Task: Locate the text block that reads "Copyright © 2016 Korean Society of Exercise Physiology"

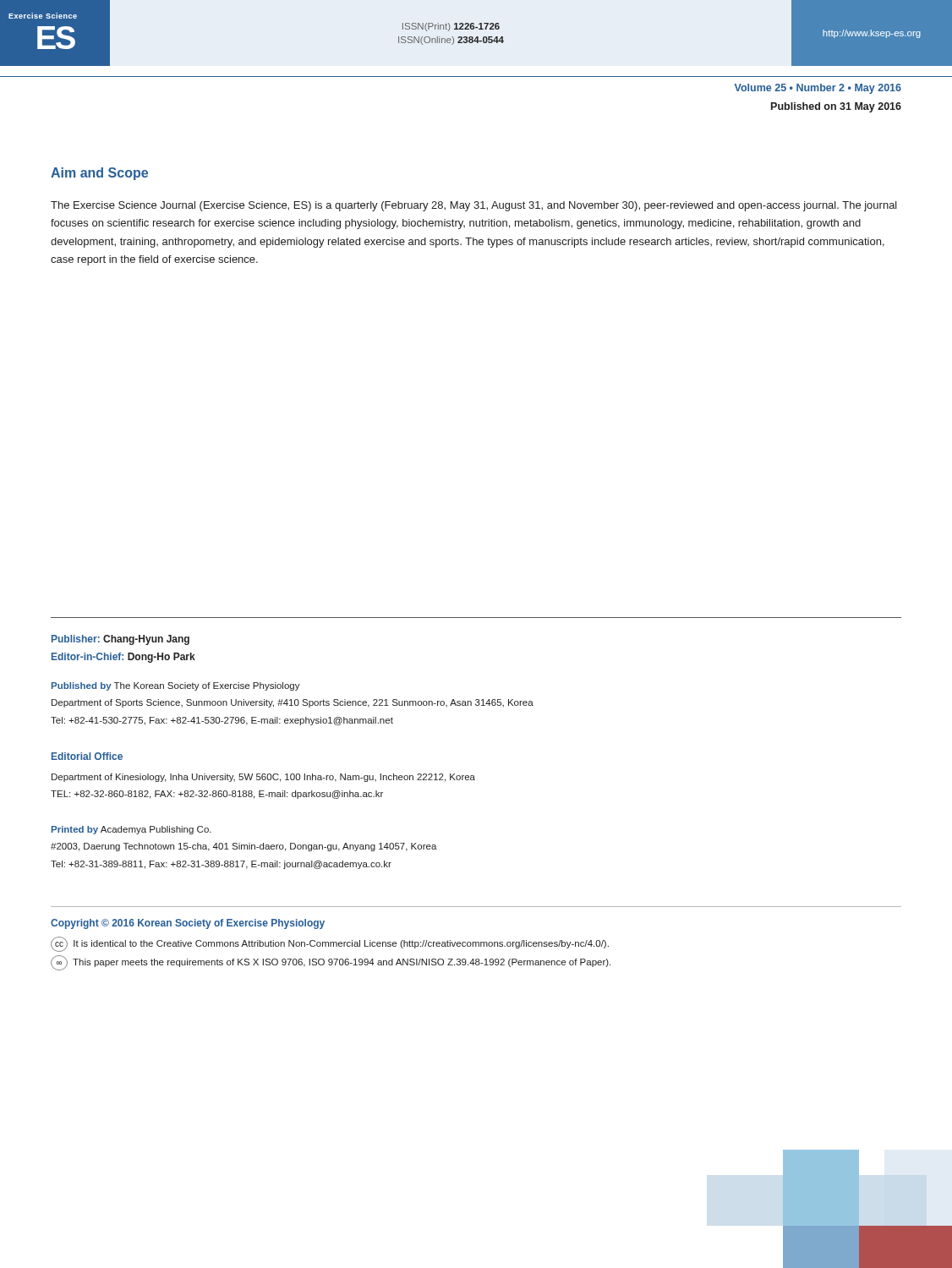Action: tap(476, 944)
